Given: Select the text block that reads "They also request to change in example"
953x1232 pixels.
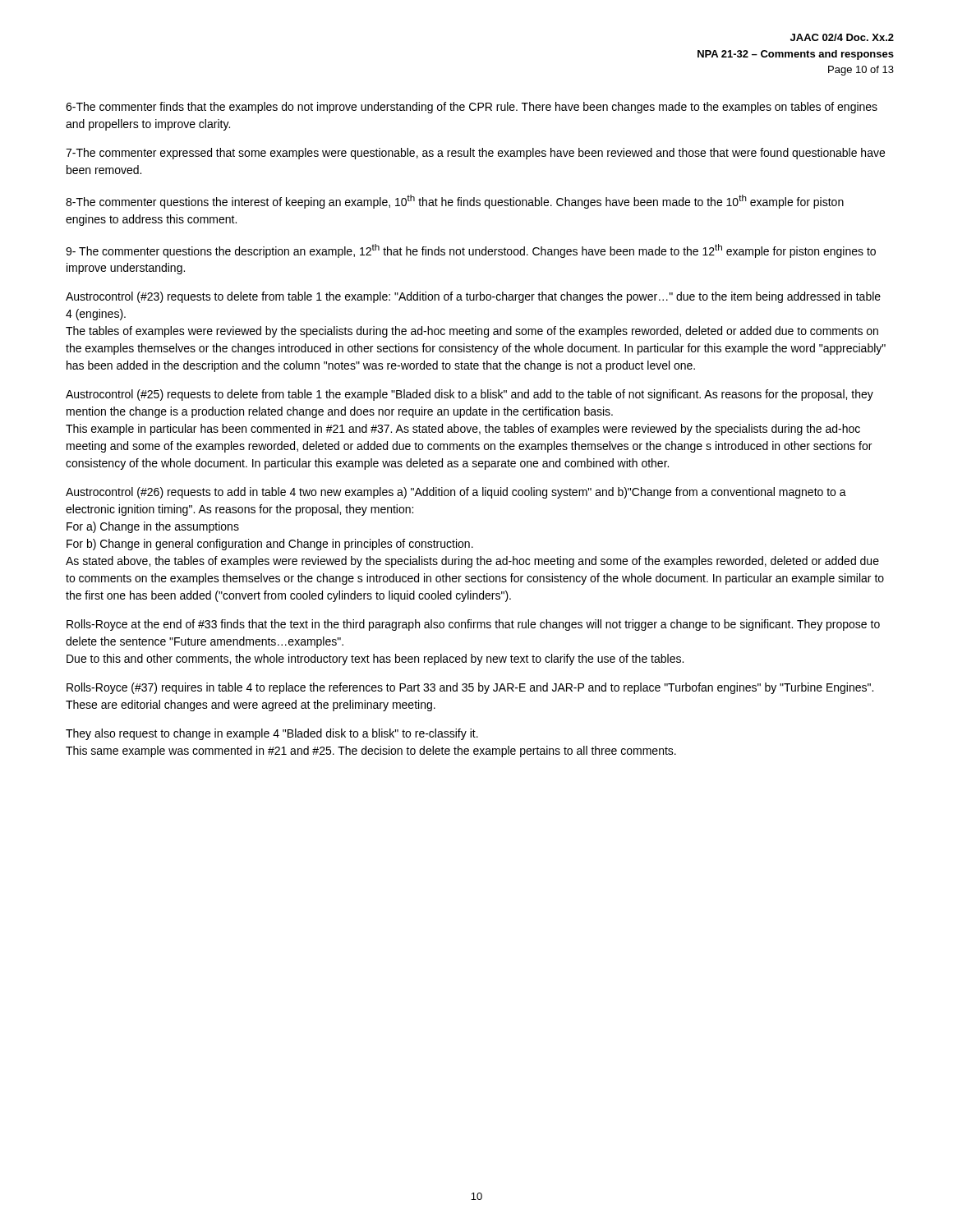Looking at the screenshot, I should click(371, 742).
